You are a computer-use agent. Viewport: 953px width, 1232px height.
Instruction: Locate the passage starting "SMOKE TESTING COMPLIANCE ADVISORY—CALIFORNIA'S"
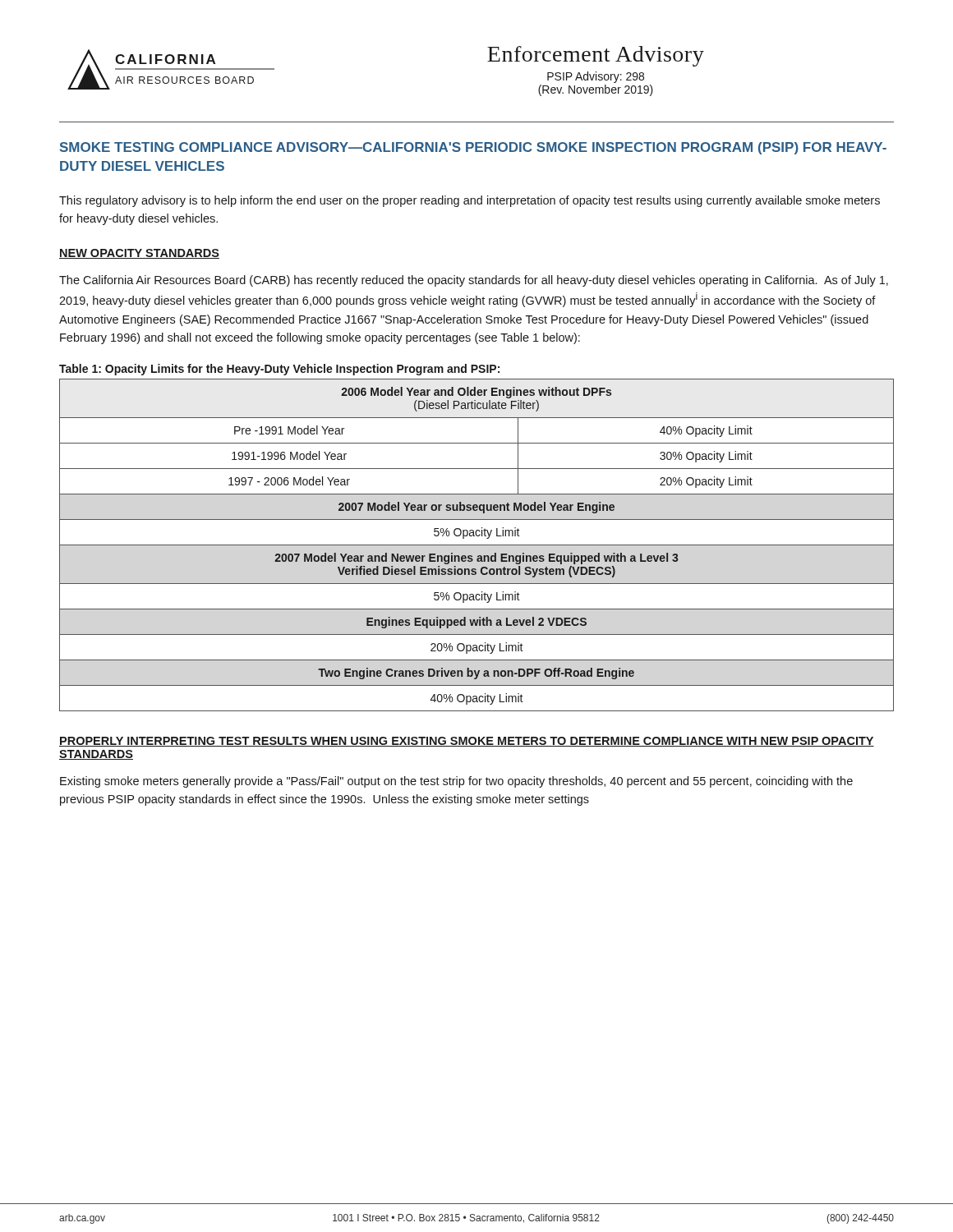(473, 157)
